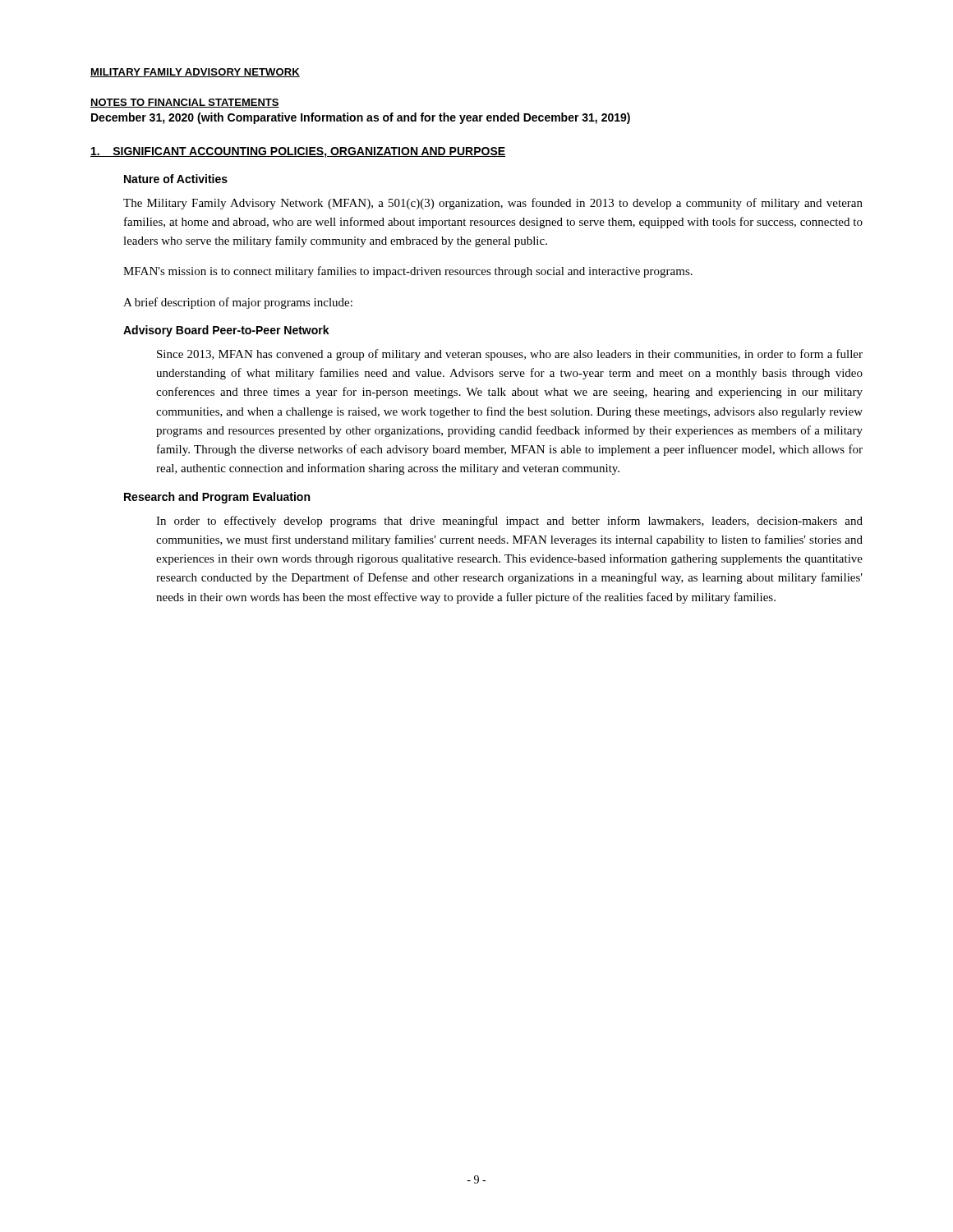953x1232 pixels.
Task: Where is the passage that starts "MFAN's mission is to connect military families to"?
Action: coord(408,271)
